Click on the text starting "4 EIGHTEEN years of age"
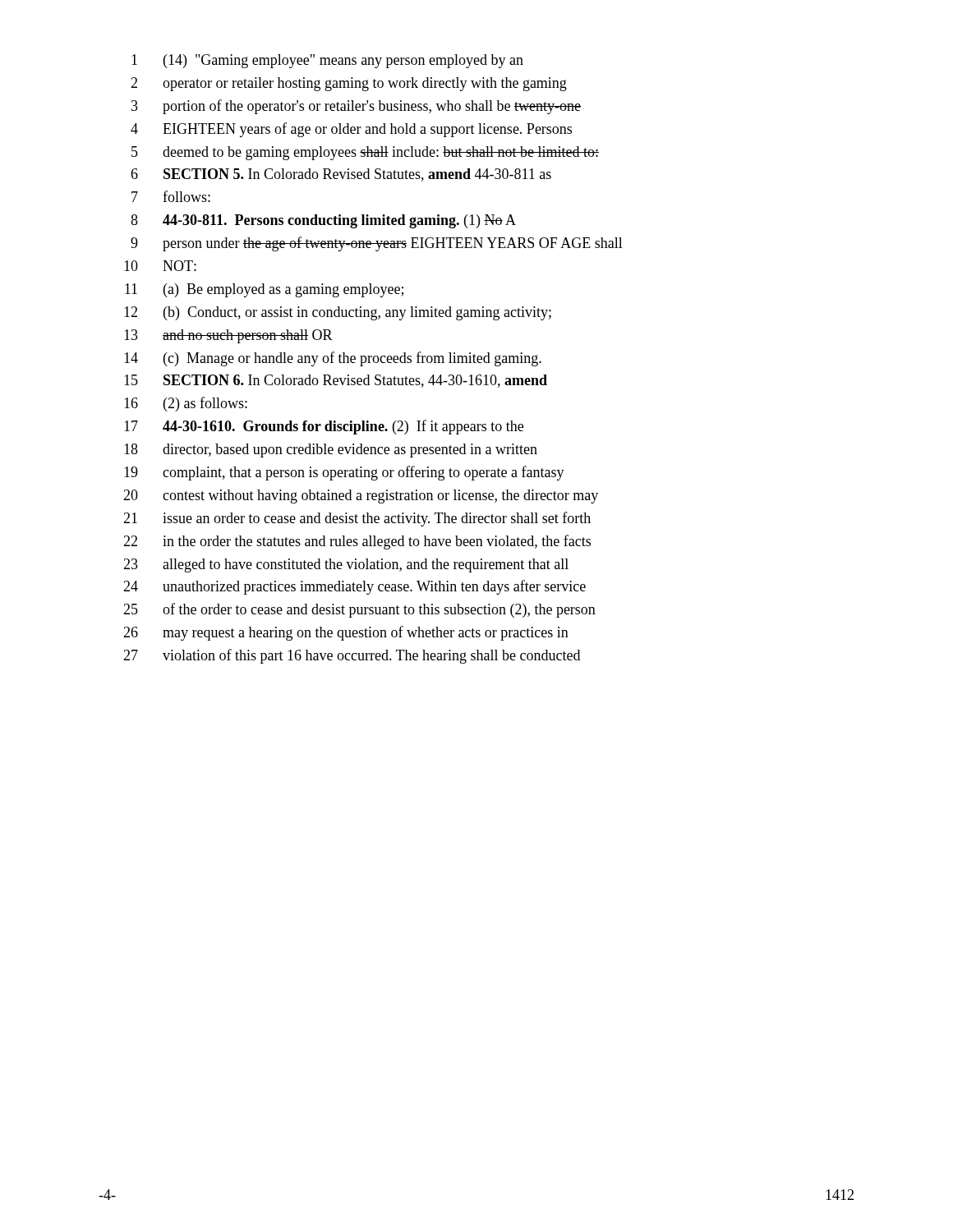Image resolution: width=953 pixels, height=1232 pixels. [476, 129]
